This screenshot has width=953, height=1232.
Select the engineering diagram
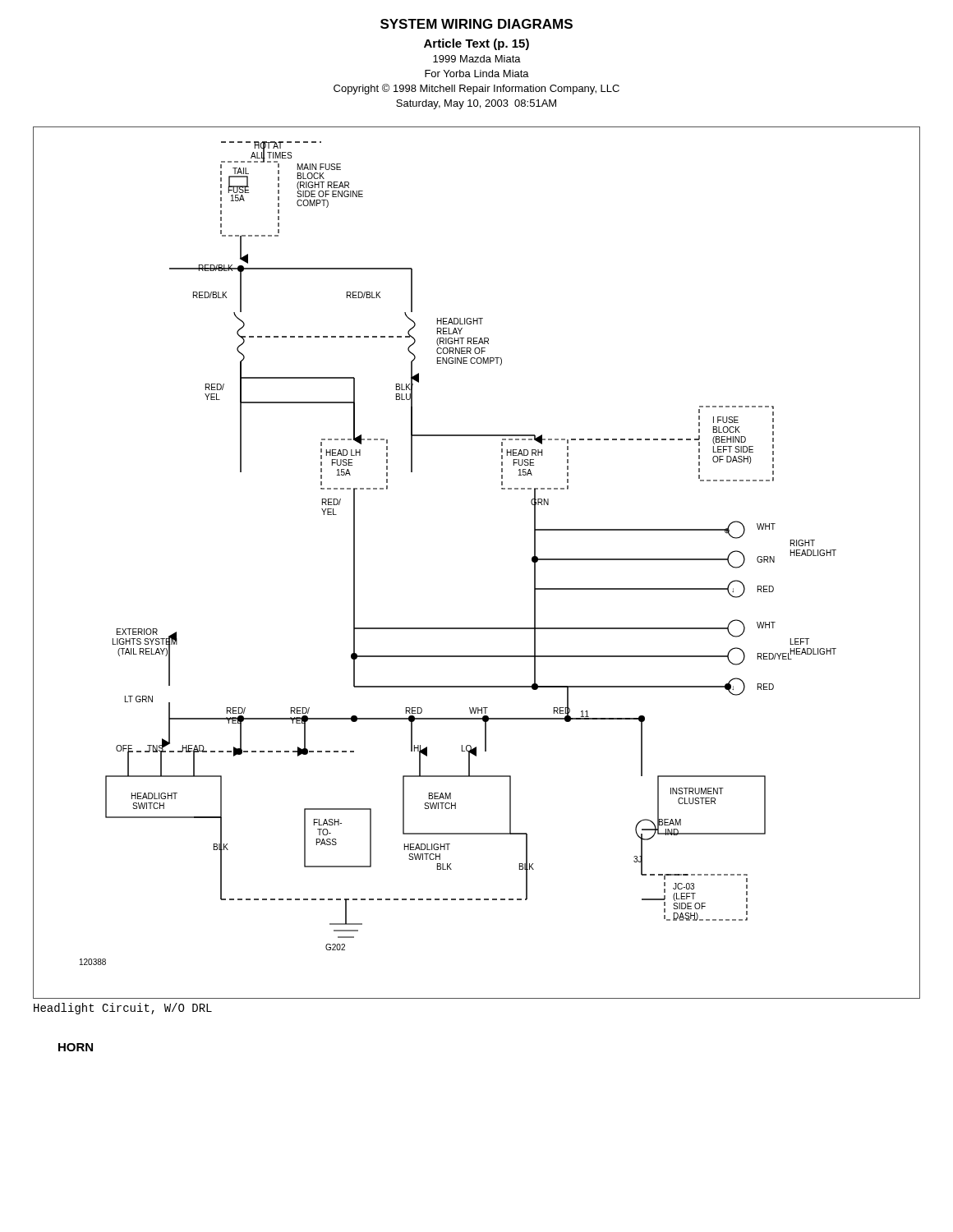point(476,562)
